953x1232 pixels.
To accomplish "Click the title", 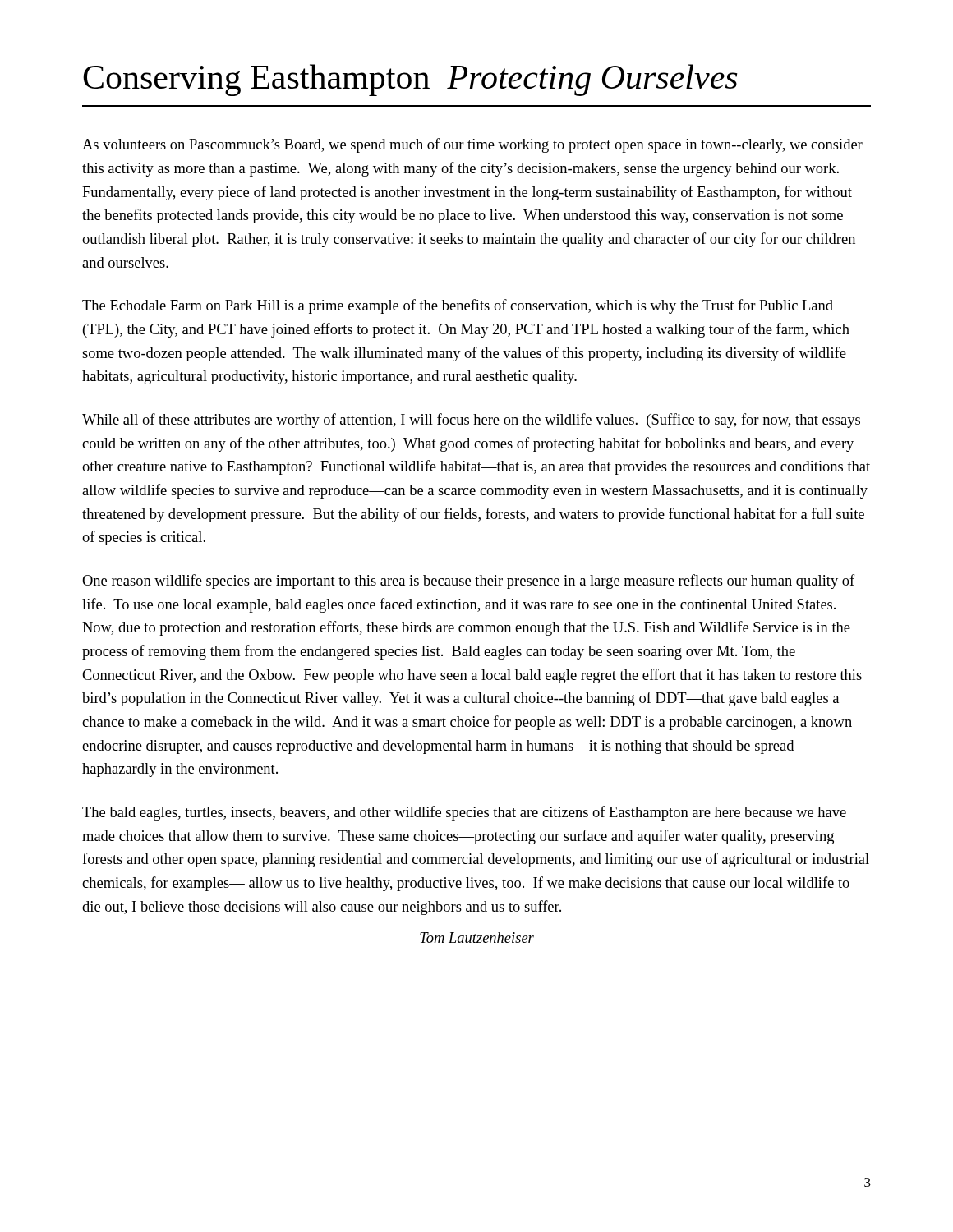I will pos(476,77).
